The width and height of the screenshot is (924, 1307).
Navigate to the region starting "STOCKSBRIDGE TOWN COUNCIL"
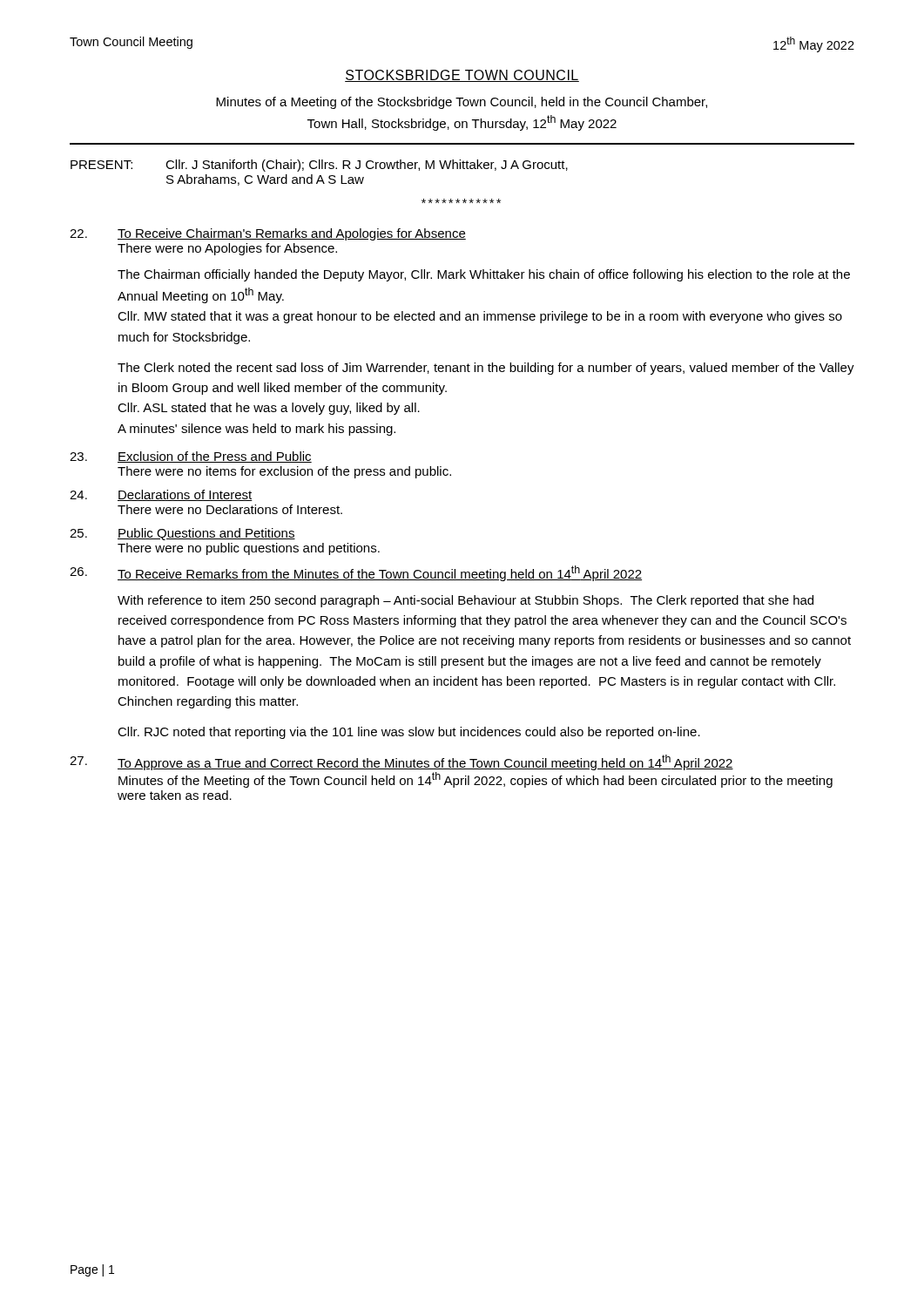pyautogui.click(x=462, y=75)
